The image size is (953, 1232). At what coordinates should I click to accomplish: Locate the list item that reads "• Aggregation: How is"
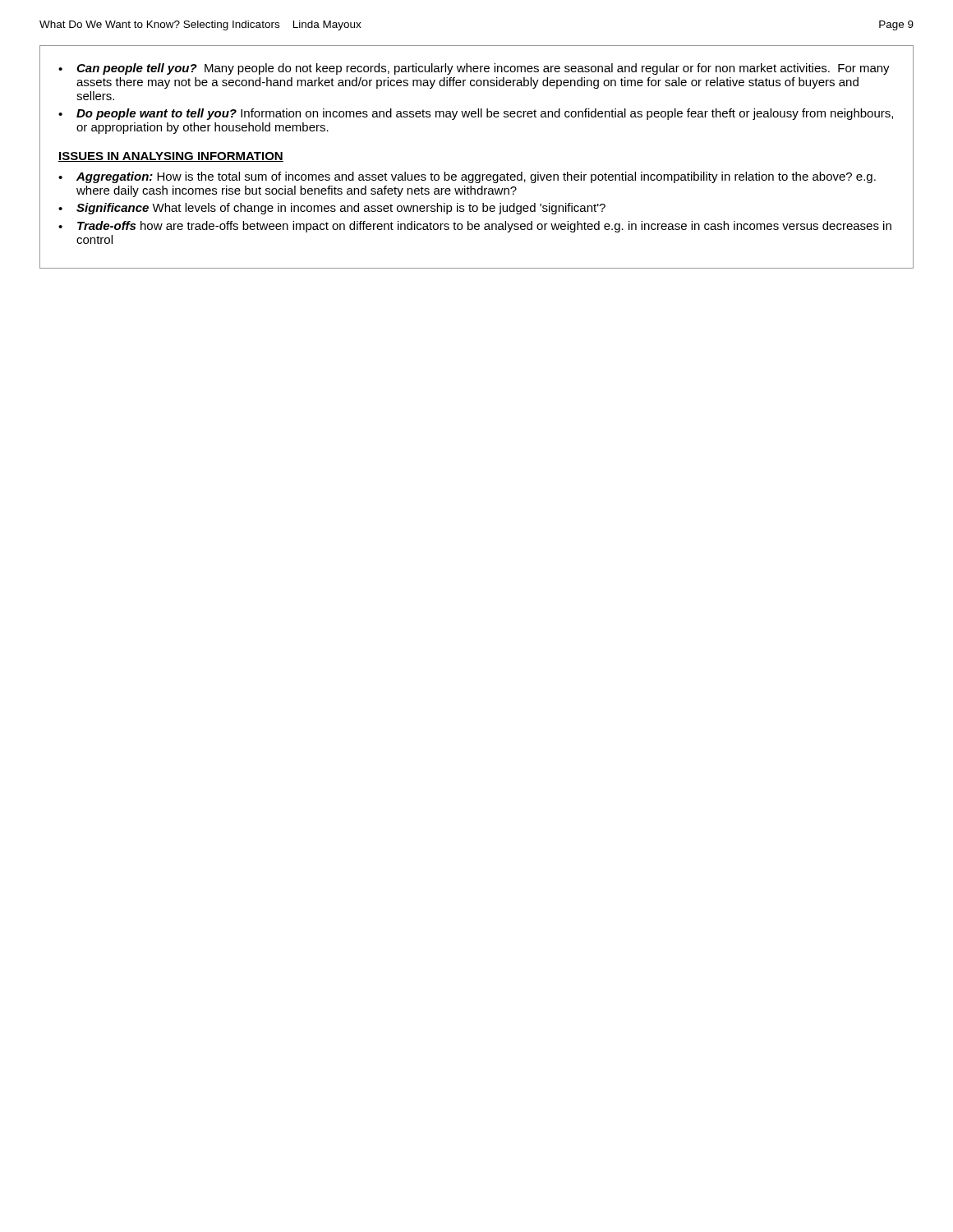pos(476,183)
